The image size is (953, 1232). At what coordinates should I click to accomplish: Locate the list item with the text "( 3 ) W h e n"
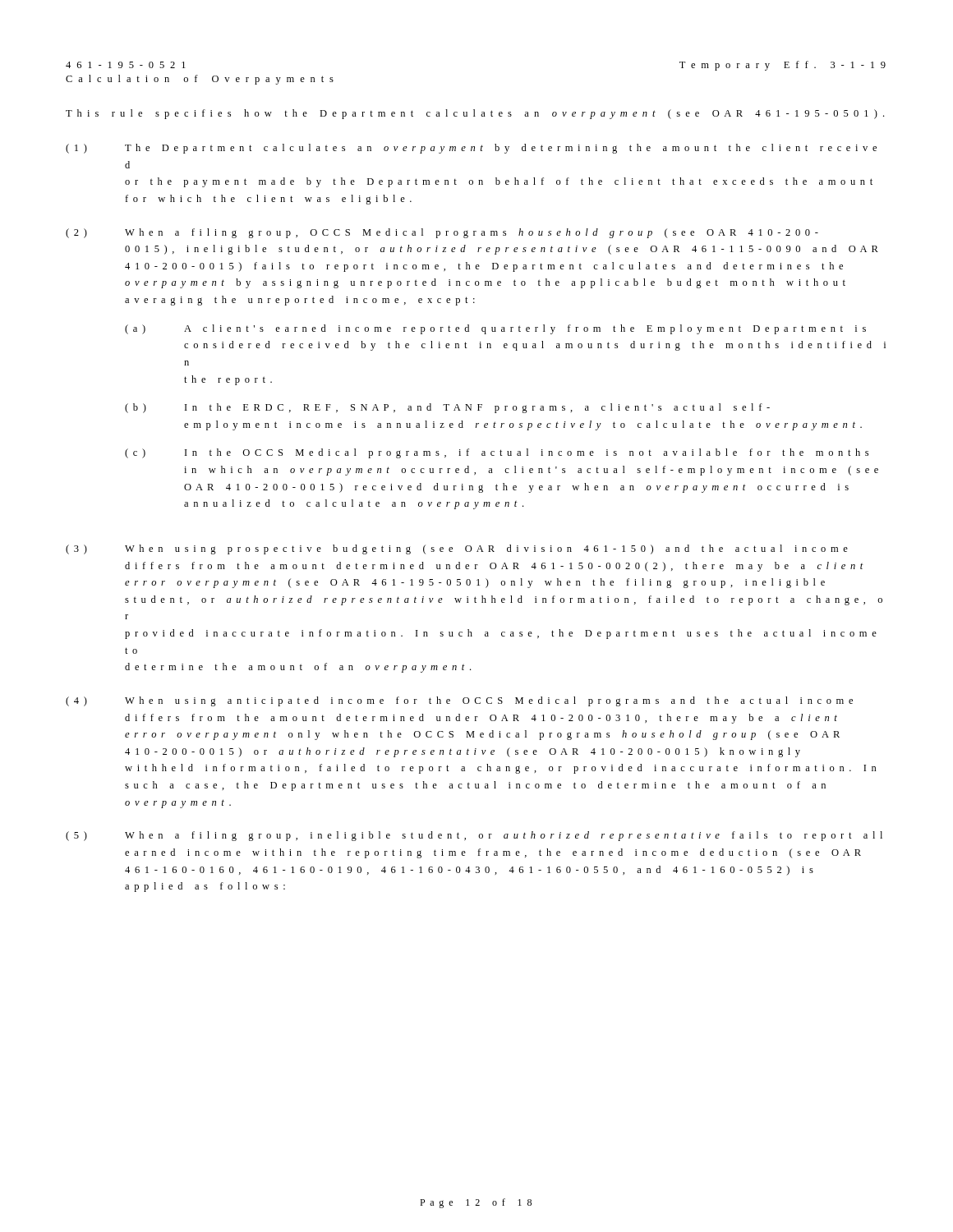coord(476,608)
